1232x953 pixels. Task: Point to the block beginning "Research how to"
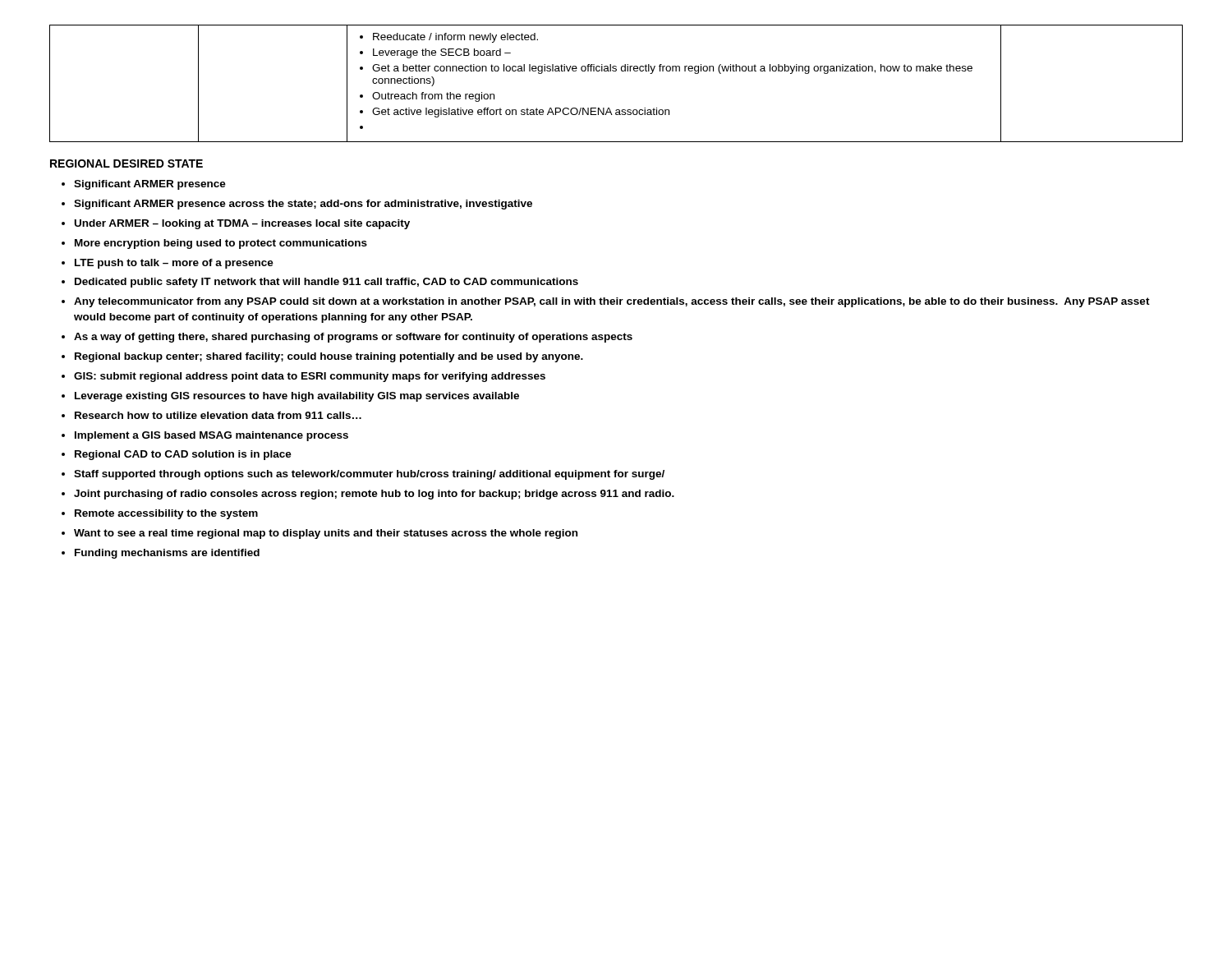218,415
